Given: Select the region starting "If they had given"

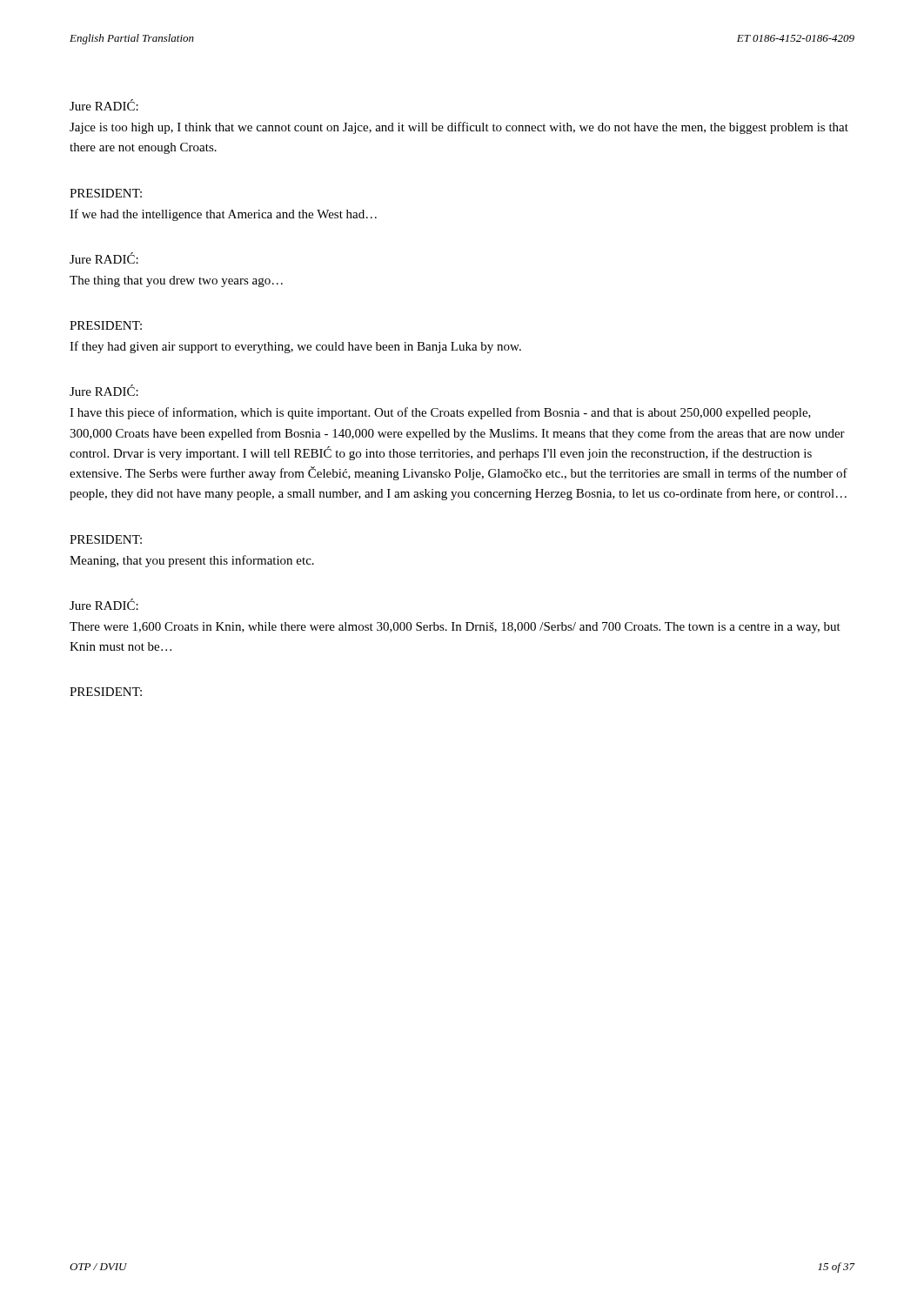Looking at the screenshot, I should tap(296, 346).
